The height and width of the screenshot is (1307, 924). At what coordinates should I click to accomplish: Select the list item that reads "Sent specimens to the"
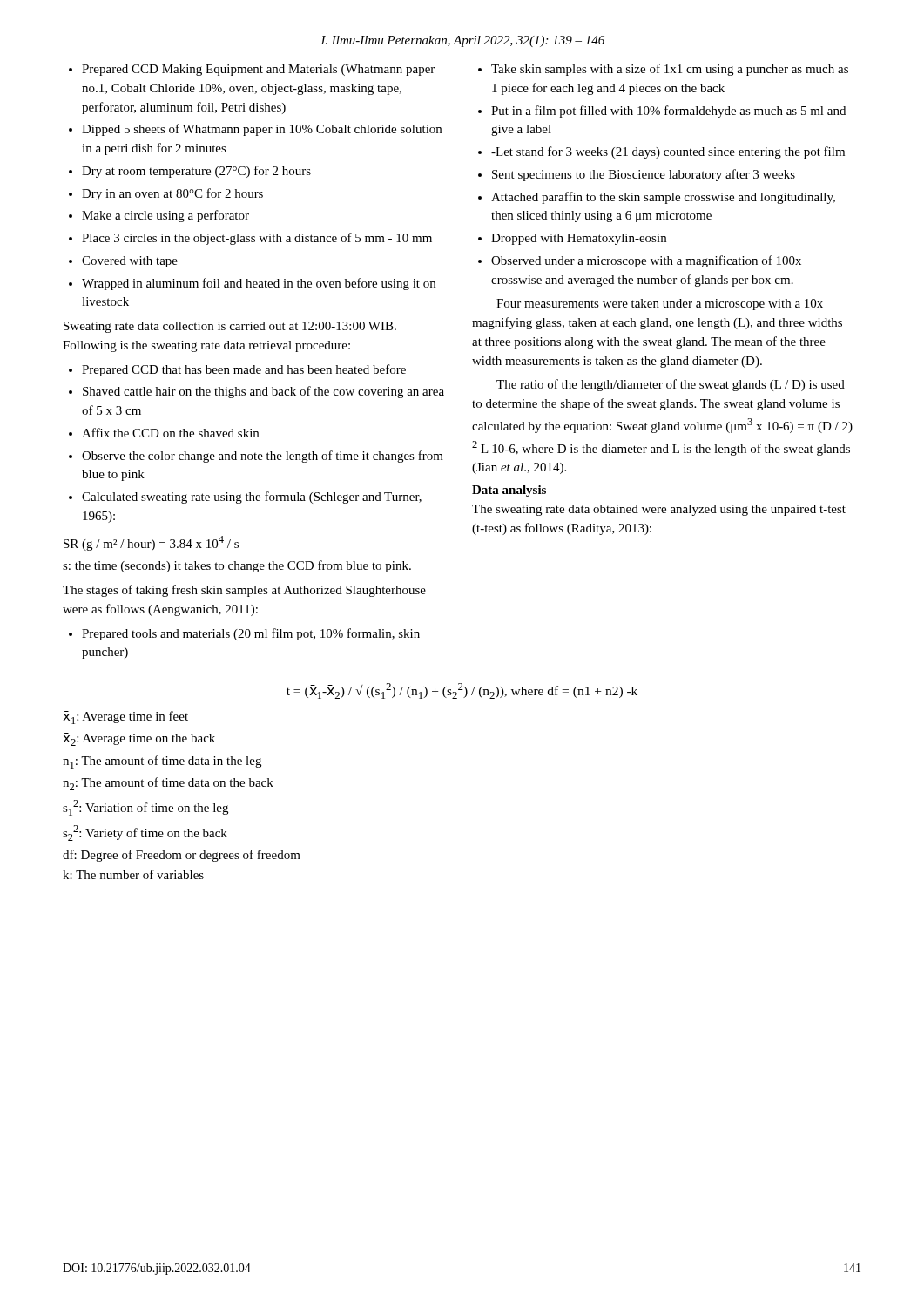coord(643,174)
